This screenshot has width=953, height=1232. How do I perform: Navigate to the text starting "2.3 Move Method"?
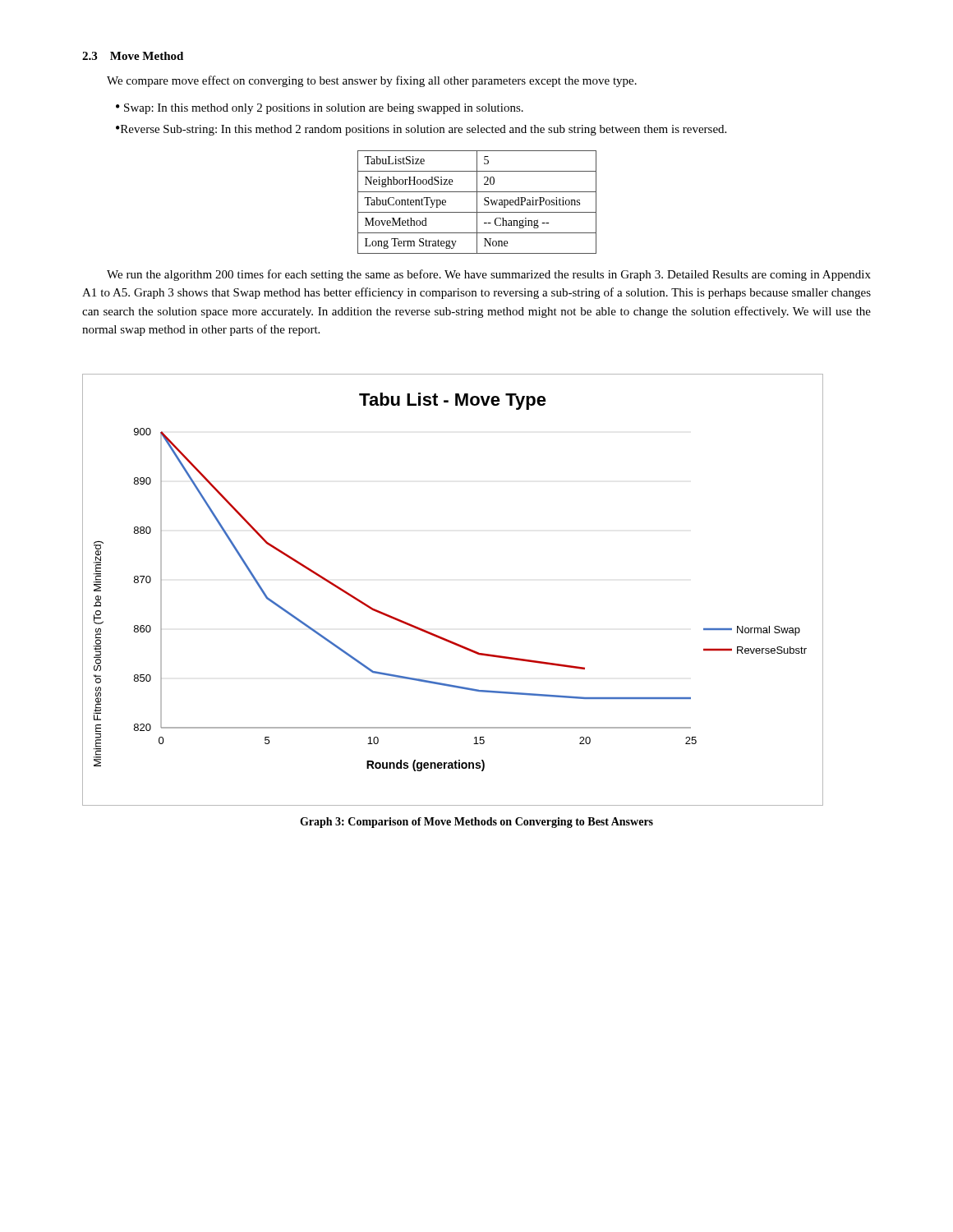pos(133,56)
